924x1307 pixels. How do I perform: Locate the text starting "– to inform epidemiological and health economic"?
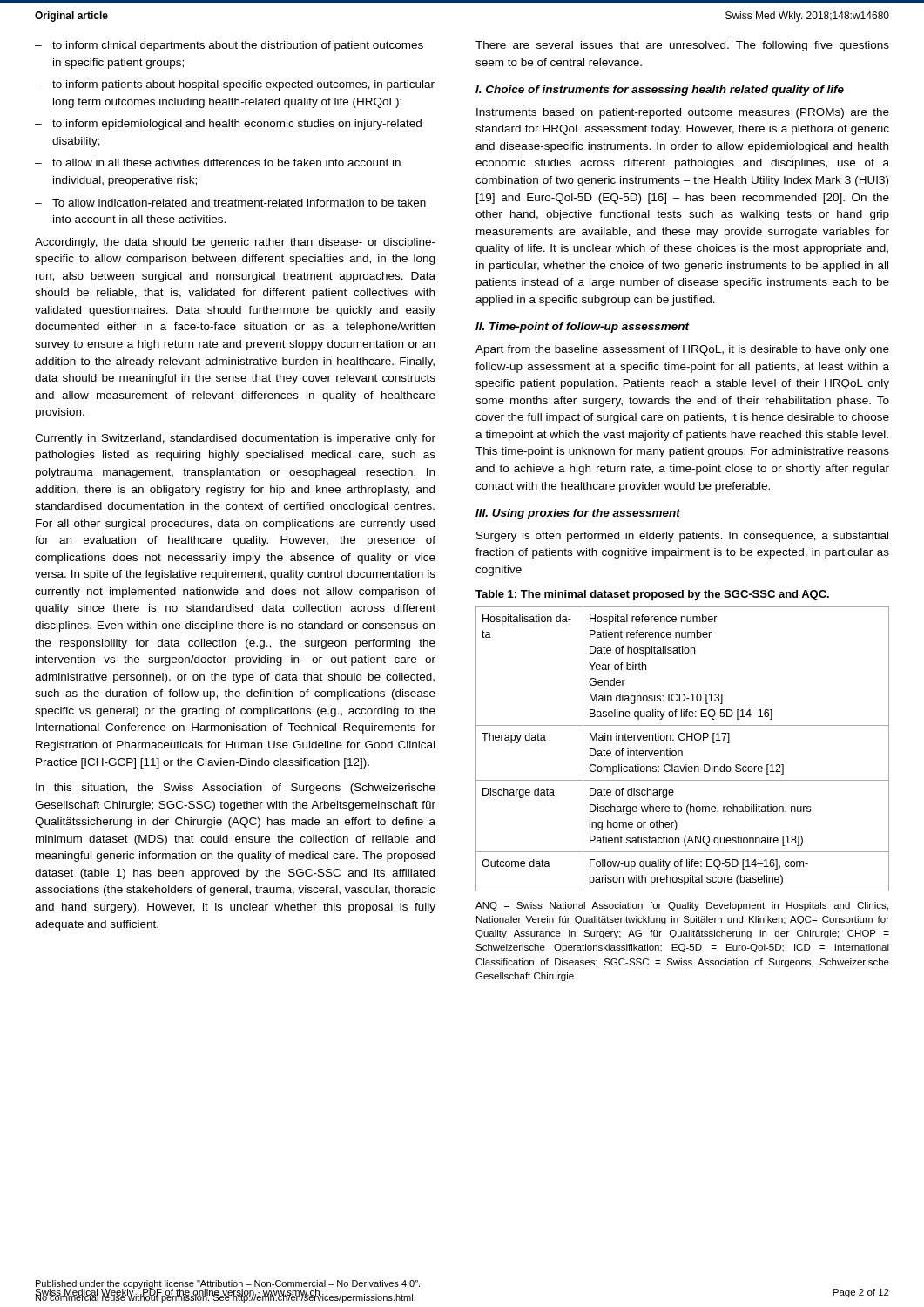click(x=235, y=132)
